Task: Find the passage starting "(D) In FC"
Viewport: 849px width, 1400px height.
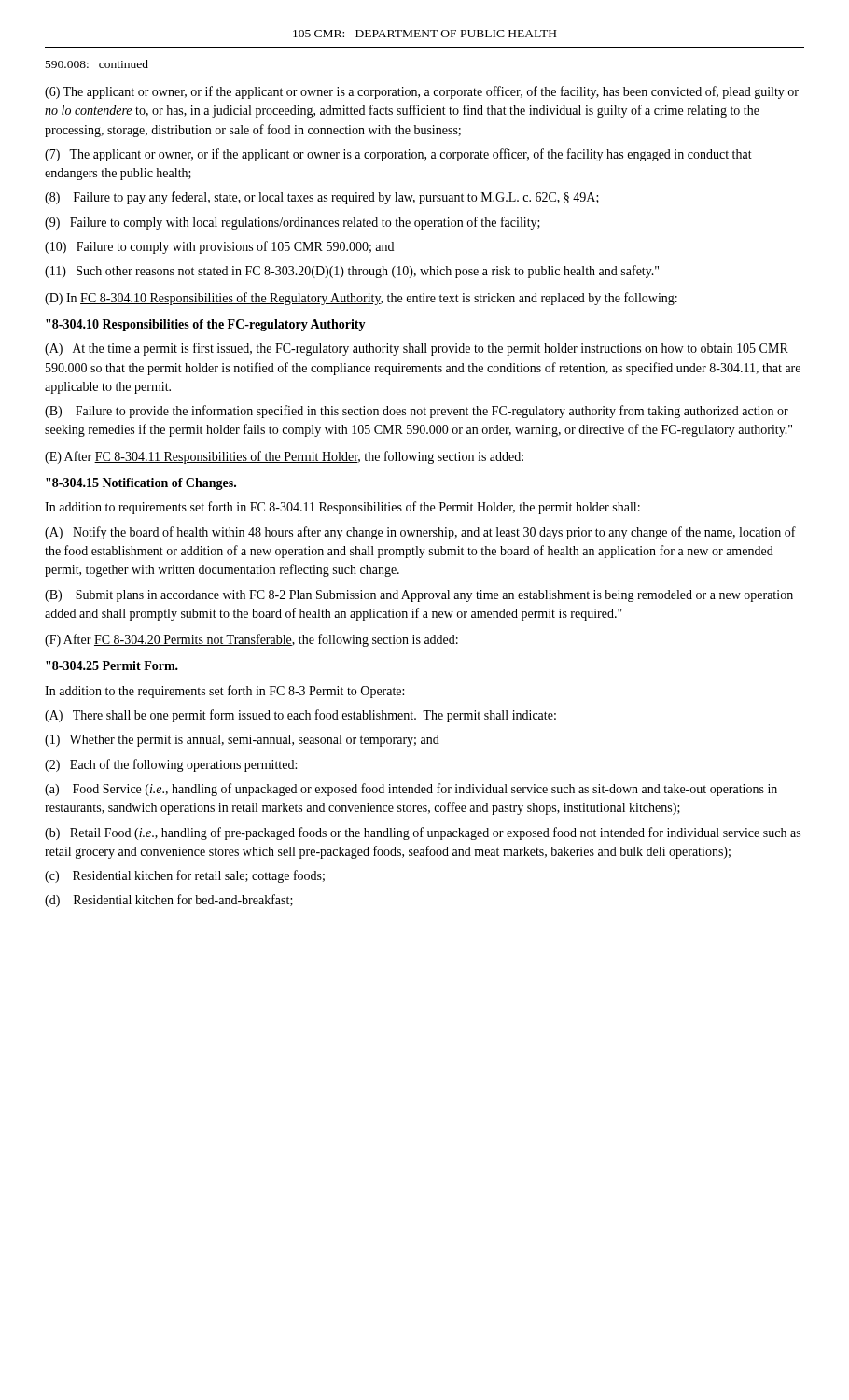Action: point(361,298)
